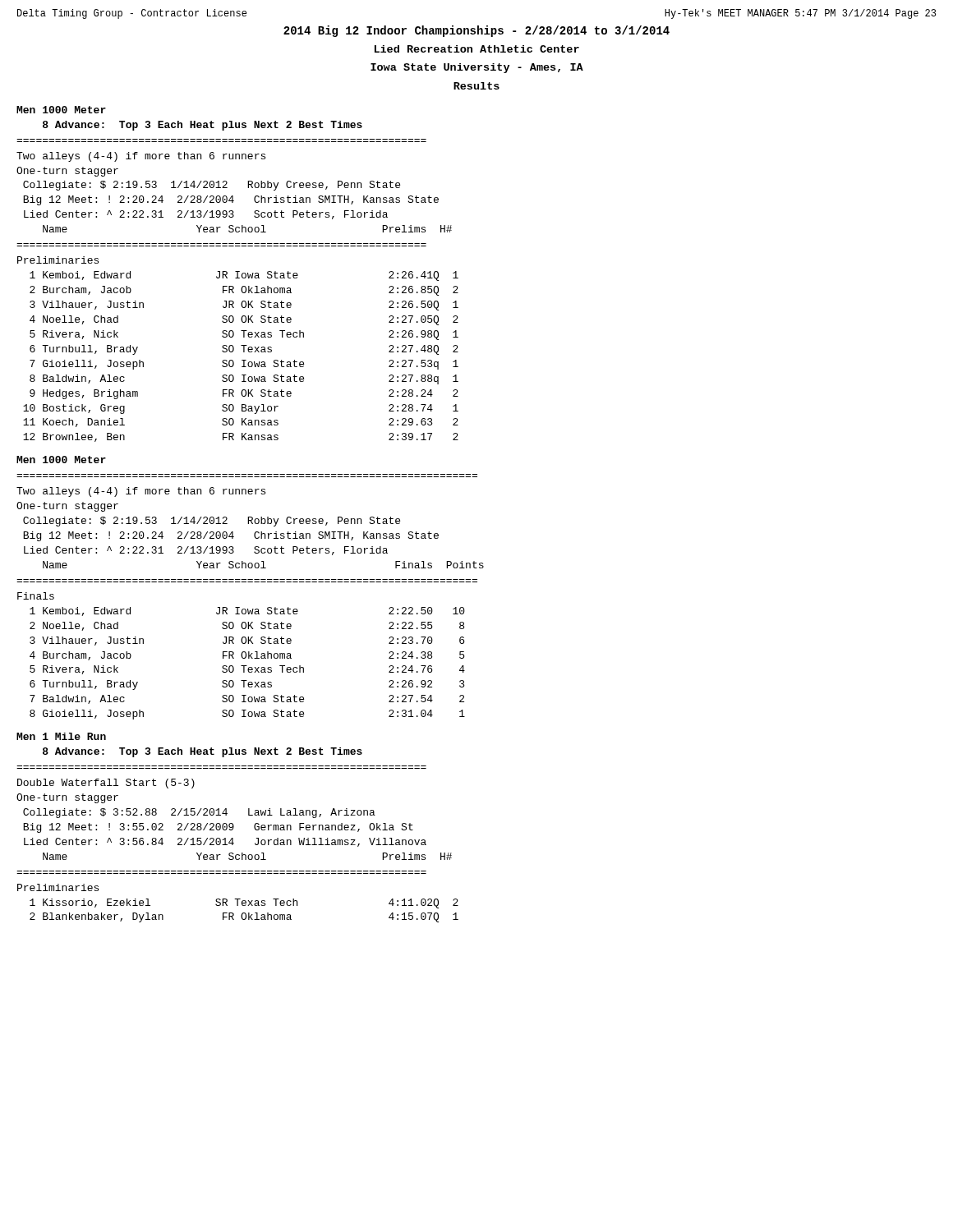953x1232 pixels.
Task: Locate the title that opens with "2014 Big 12 Indoor Championships"
Action: (x=476, y=31)
